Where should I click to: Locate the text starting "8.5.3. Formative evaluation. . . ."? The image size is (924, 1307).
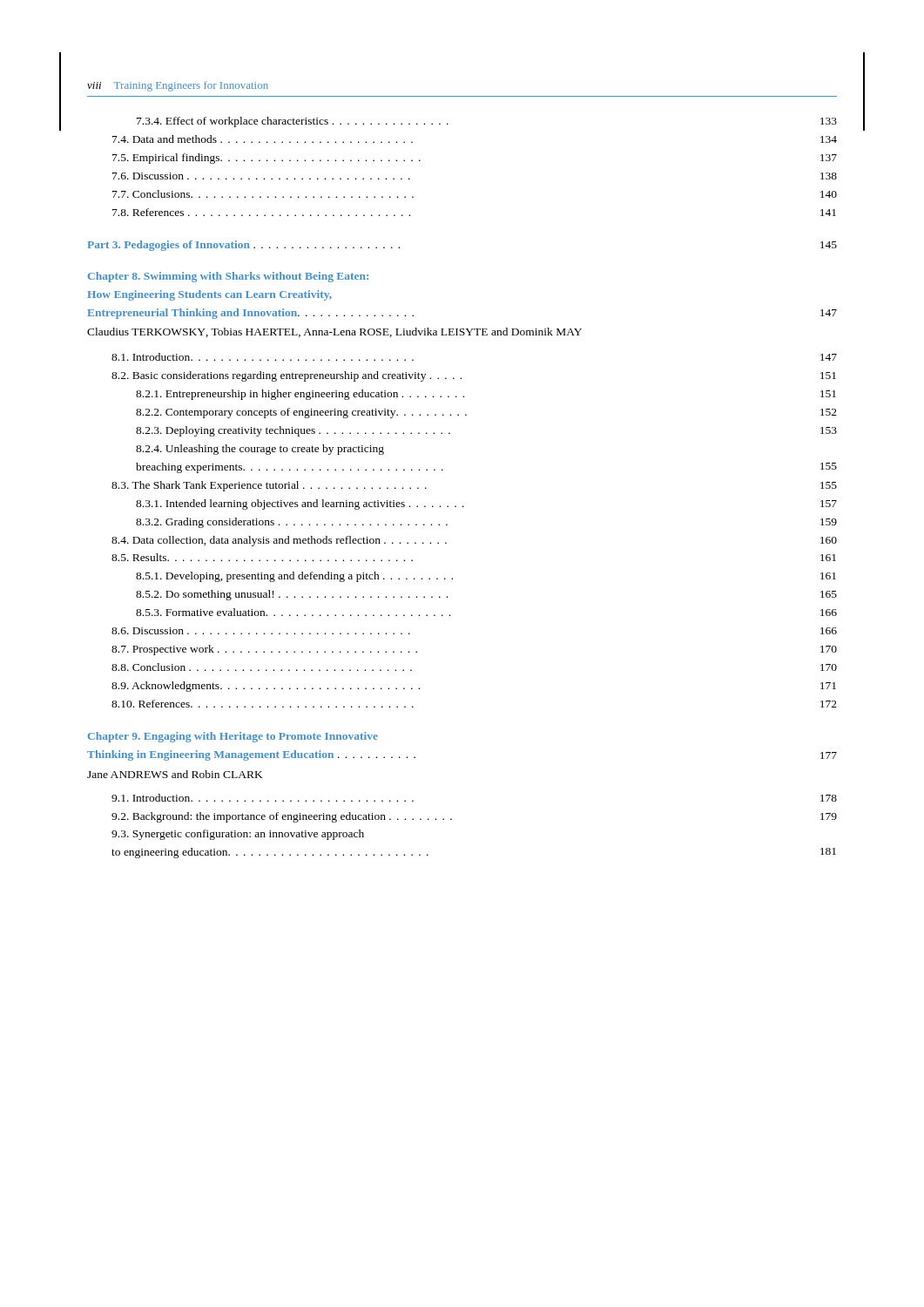coord(205,613)
